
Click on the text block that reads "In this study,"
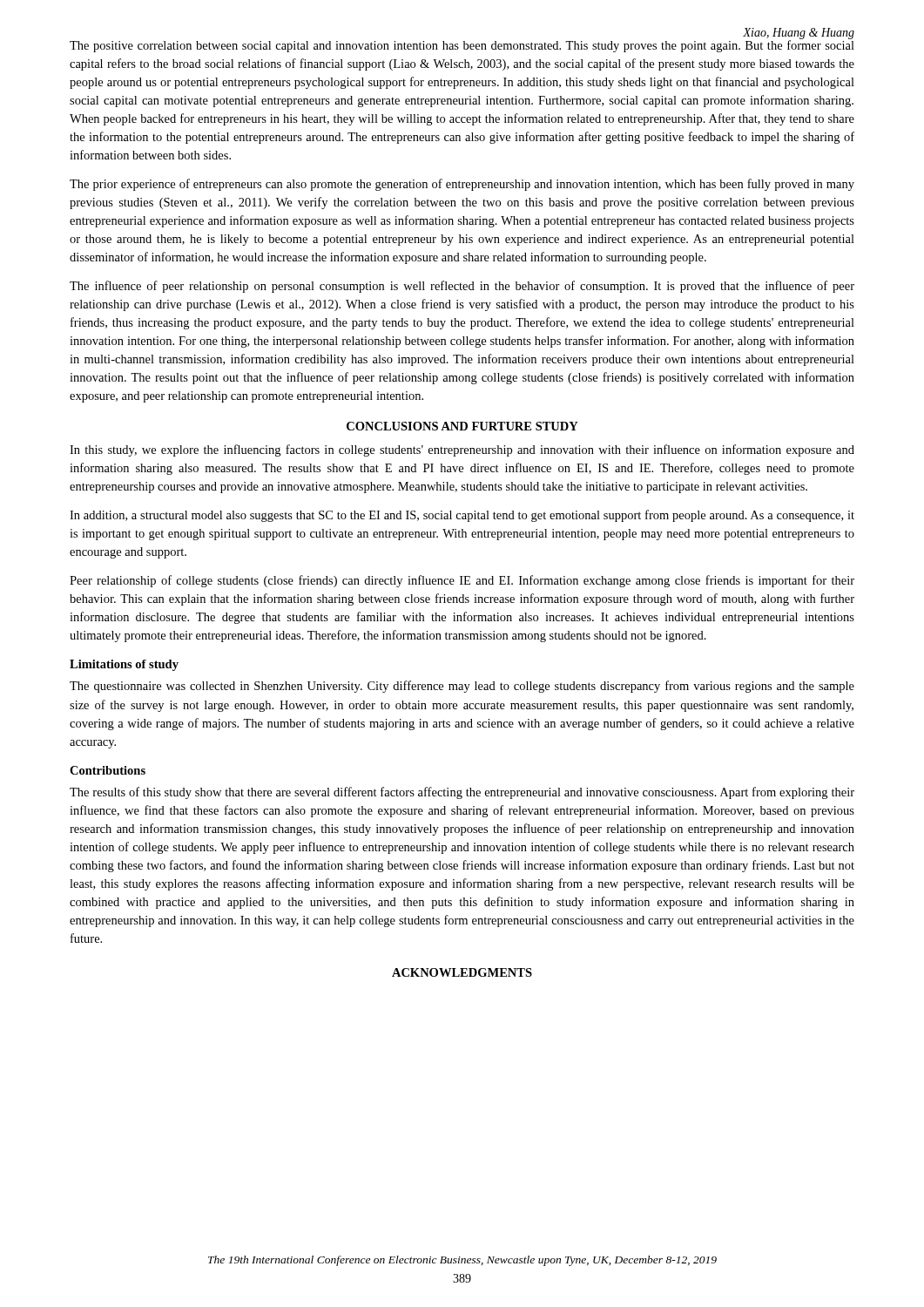tap(462, 469)
